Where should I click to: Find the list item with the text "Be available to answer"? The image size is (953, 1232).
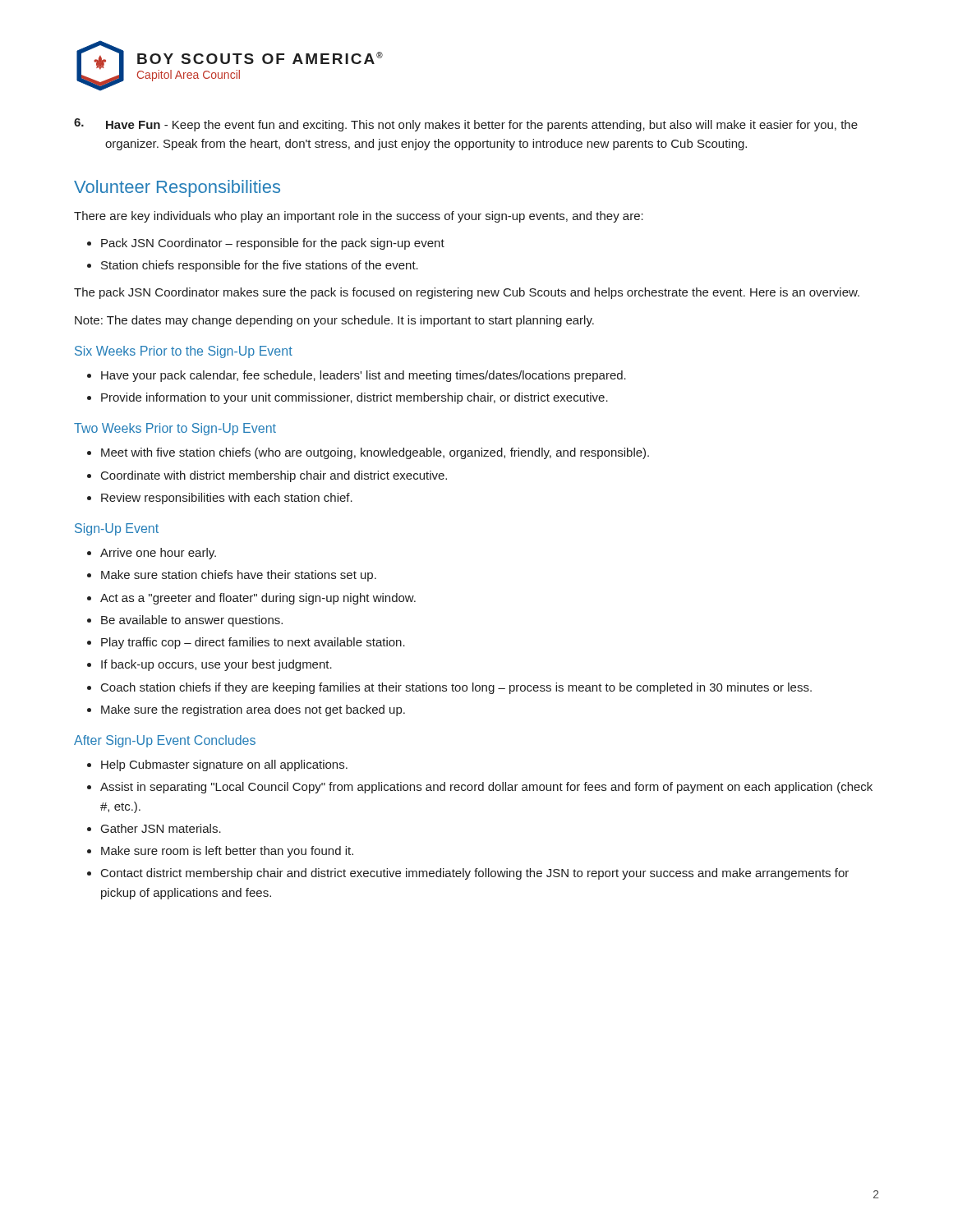[x=192, y=620]
